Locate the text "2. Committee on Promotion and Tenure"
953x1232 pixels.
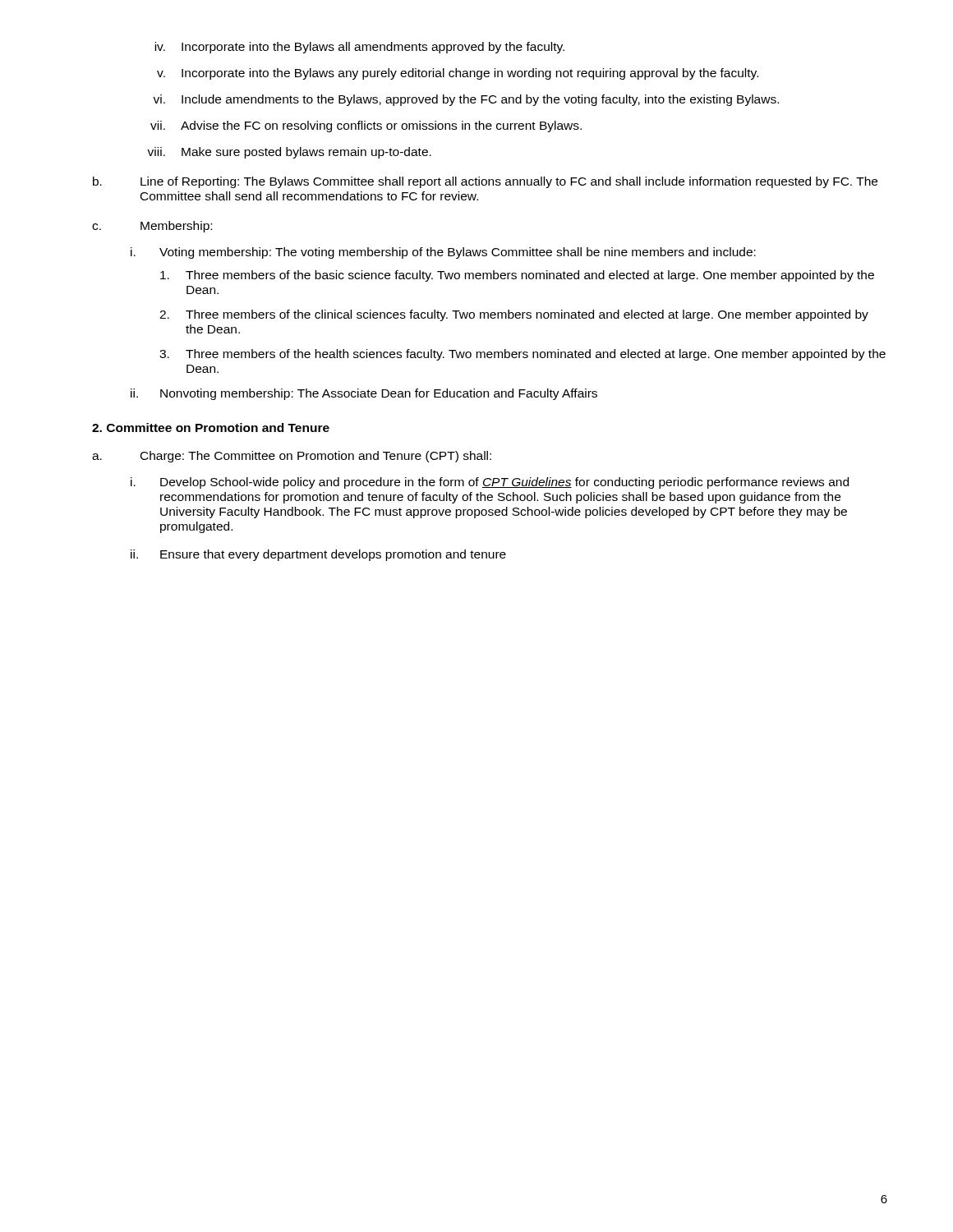pos(211,428)
